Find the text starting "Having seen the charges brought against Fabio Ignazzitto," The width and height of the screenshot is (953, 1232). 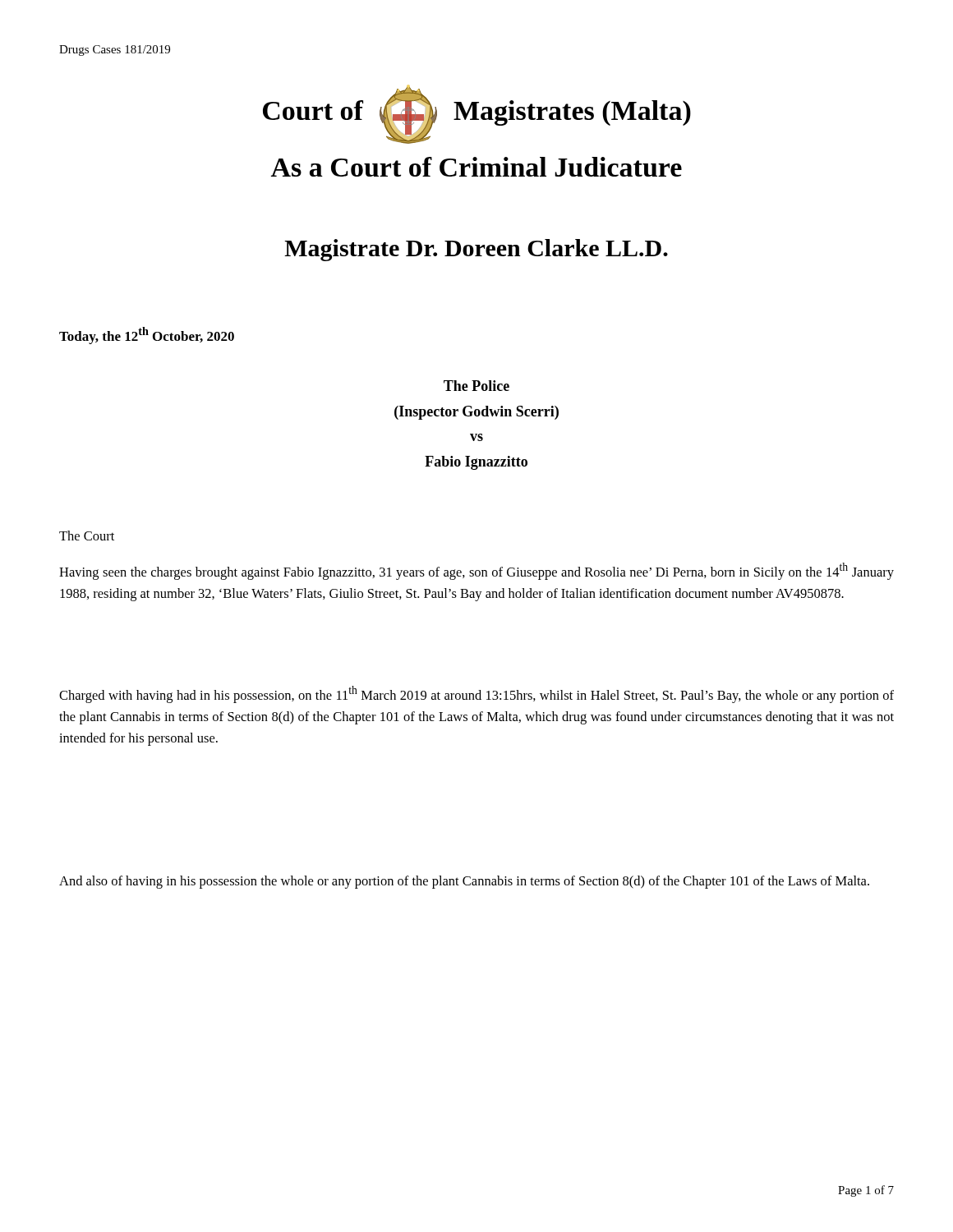[x=476, y=581]
